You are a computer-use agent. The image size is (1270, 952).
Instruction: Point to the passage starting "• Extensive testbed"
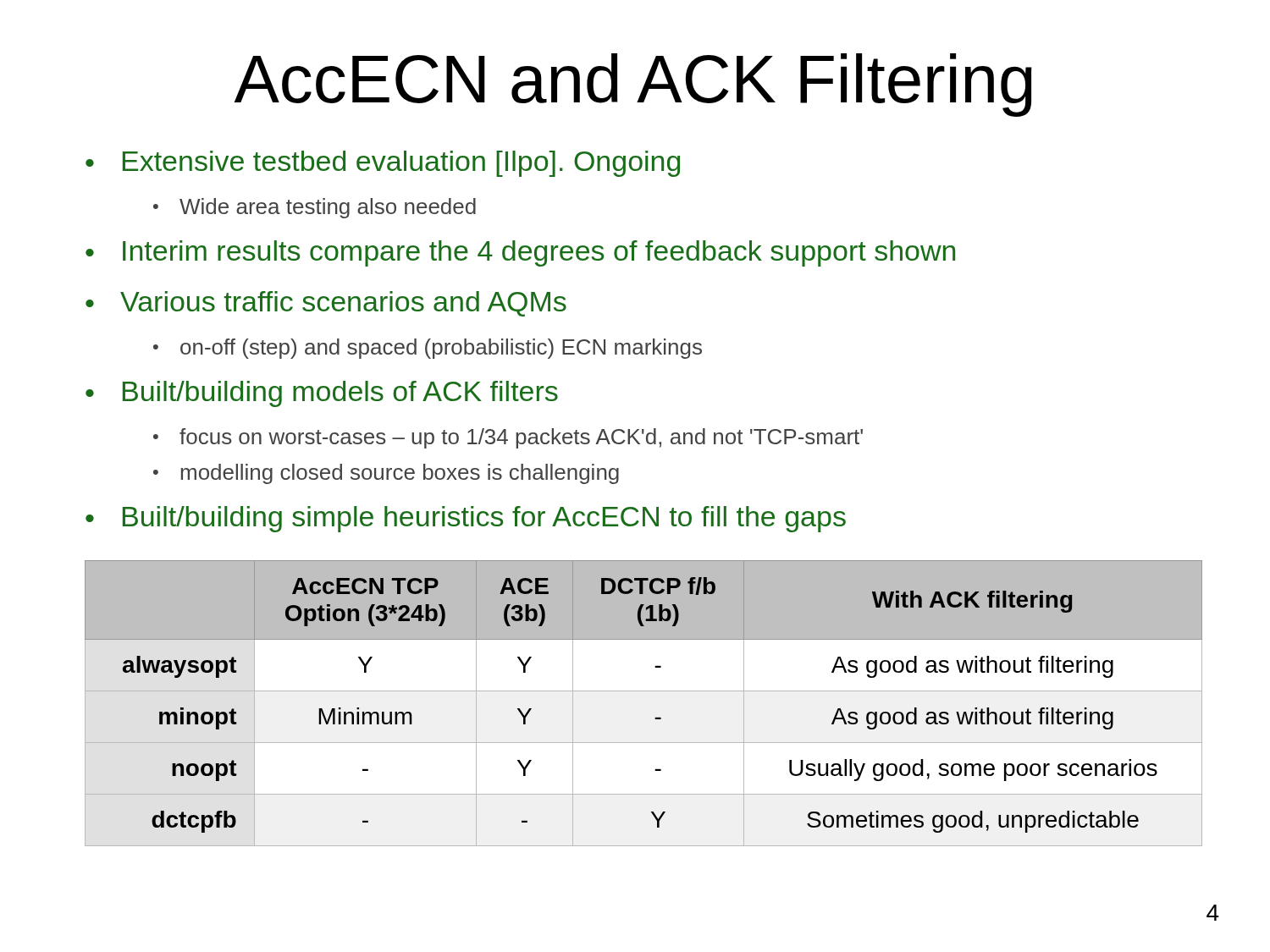383,162
